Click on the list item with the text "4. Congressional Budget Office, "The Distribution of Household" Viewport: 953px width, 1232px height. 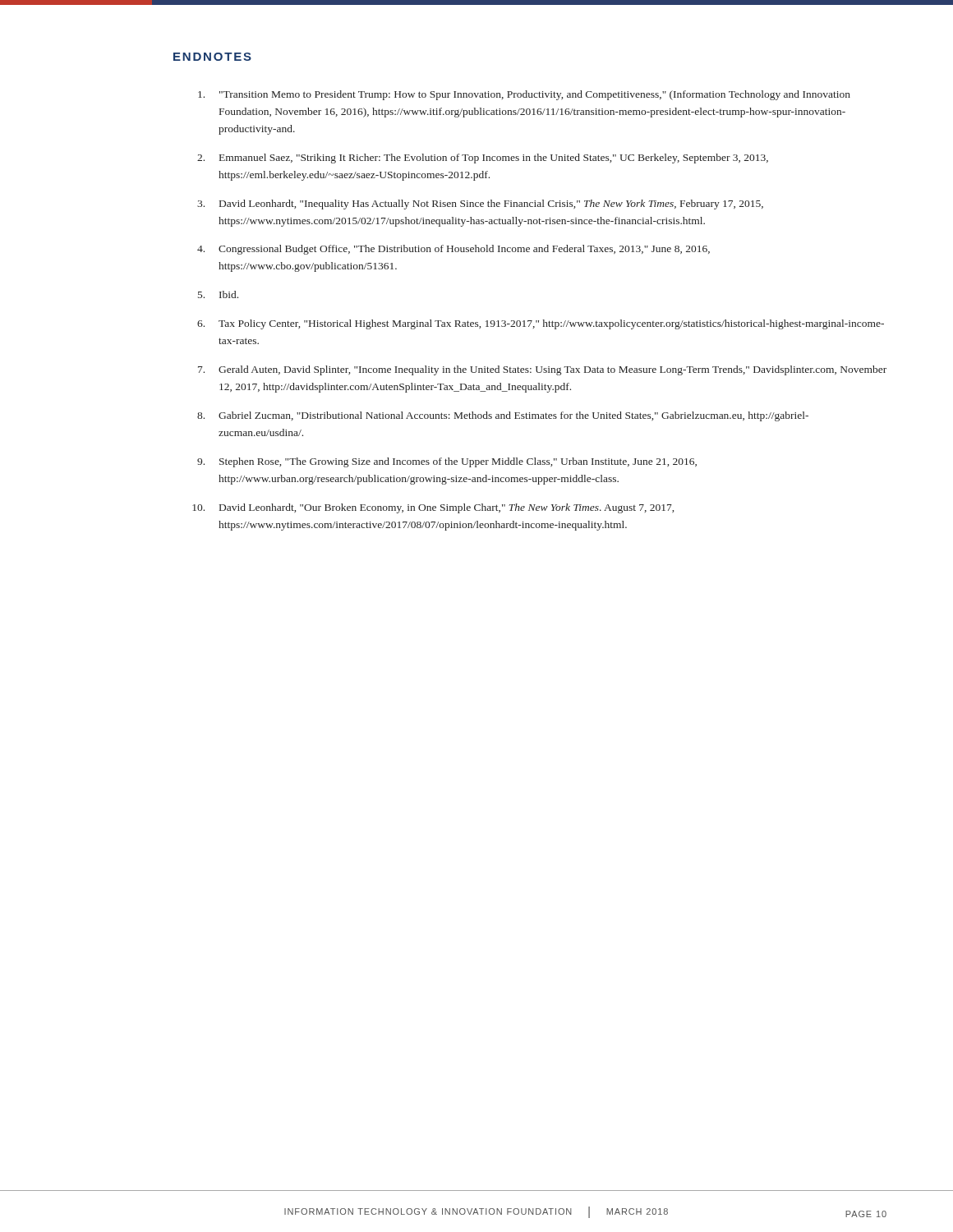530,258
